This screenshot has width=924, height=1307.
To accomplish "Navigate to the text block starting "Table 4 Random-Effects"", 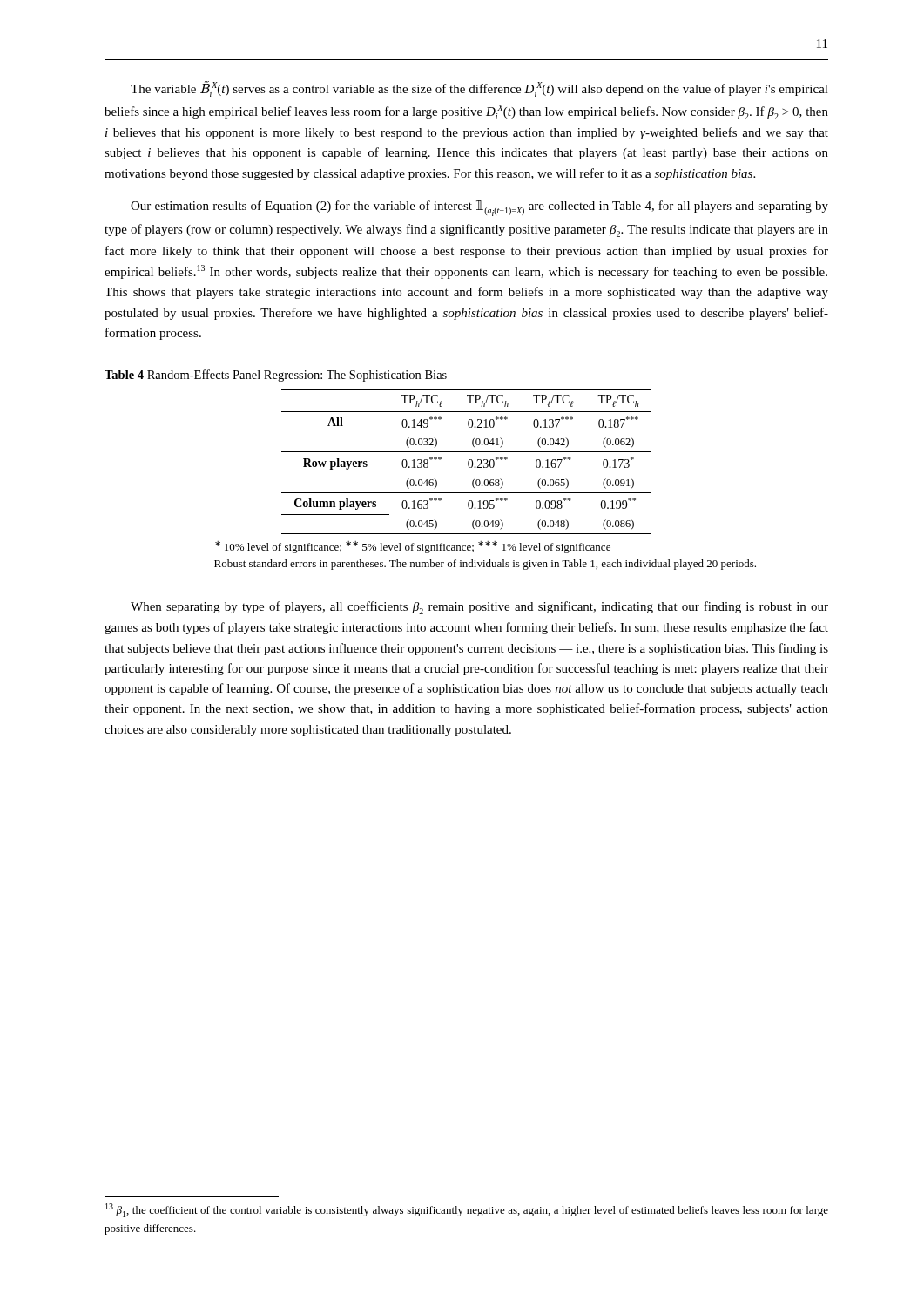I will click(276, 375).
